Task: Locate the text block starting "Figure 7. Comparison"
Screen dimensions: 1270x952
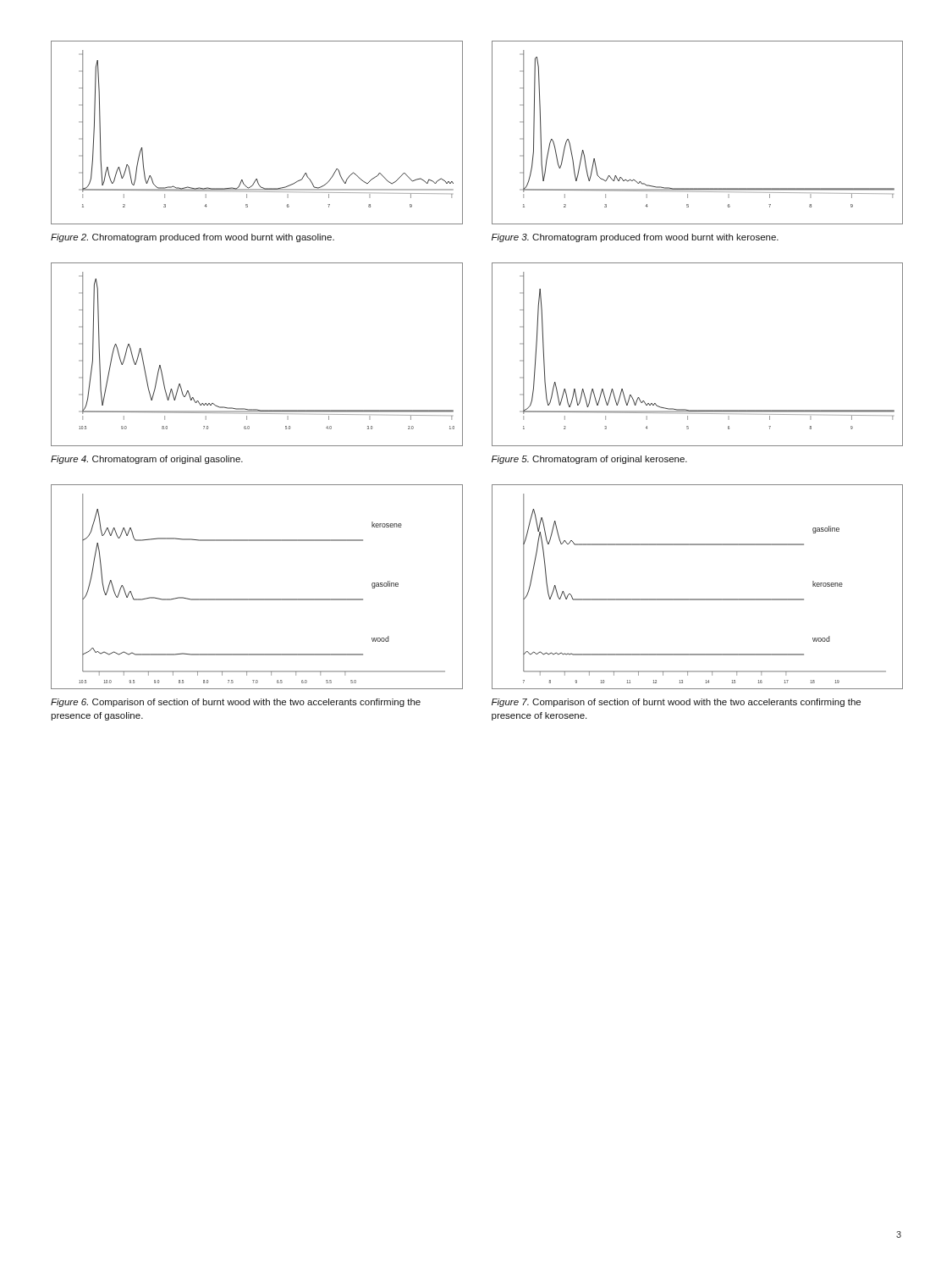Action: [676, 709]
